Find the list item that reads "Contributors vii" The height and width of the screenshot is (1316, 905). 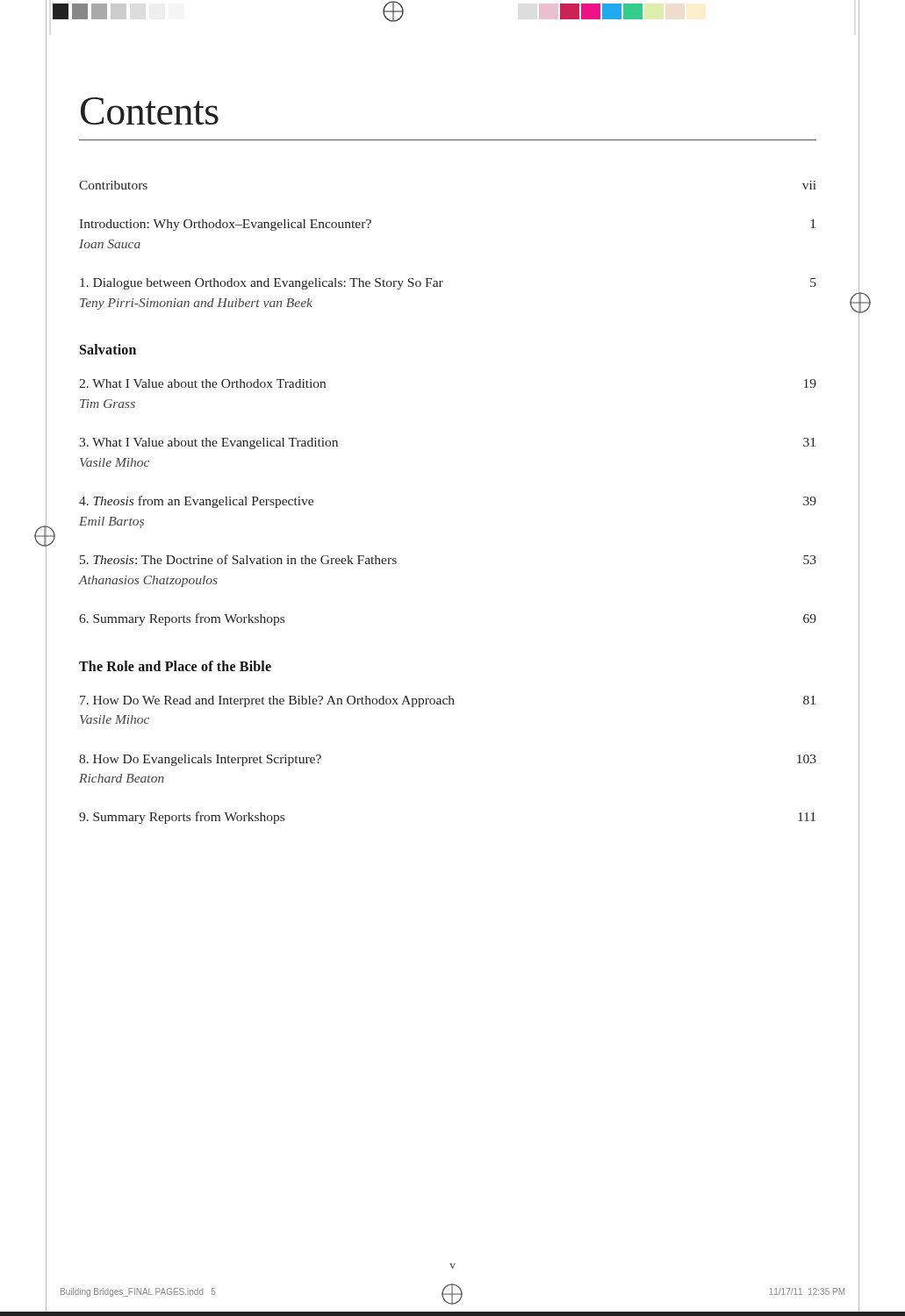(109, 184)
